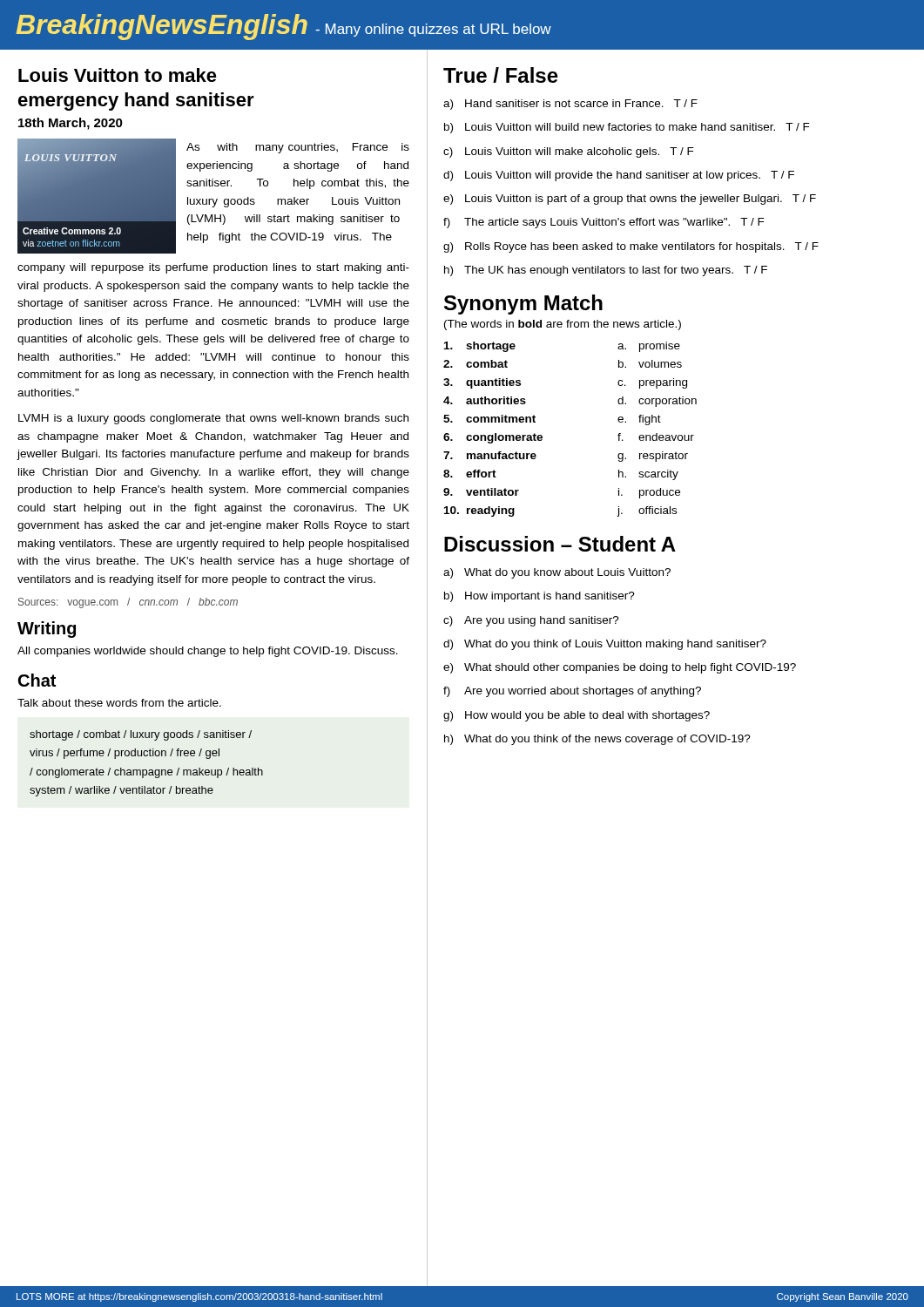This screenshot has height=1307, width=924.
Task: Where is the passage that starts "a)Hand sanitiser is not"?
Action: [x=570, y=104]
